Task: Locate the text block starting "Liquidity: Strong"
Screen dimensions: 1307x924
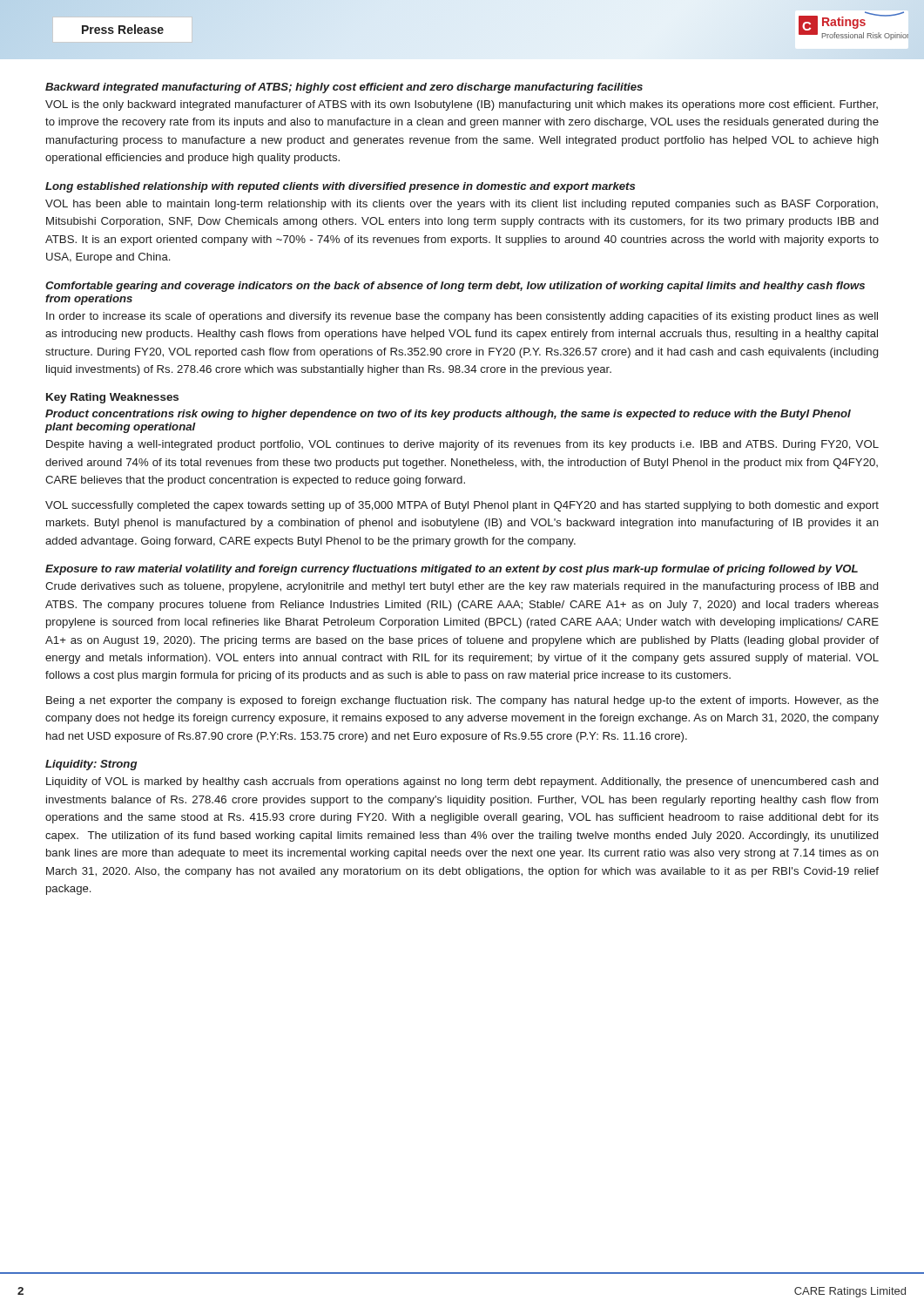Action: pyautogui.click(x=91, y=764)
